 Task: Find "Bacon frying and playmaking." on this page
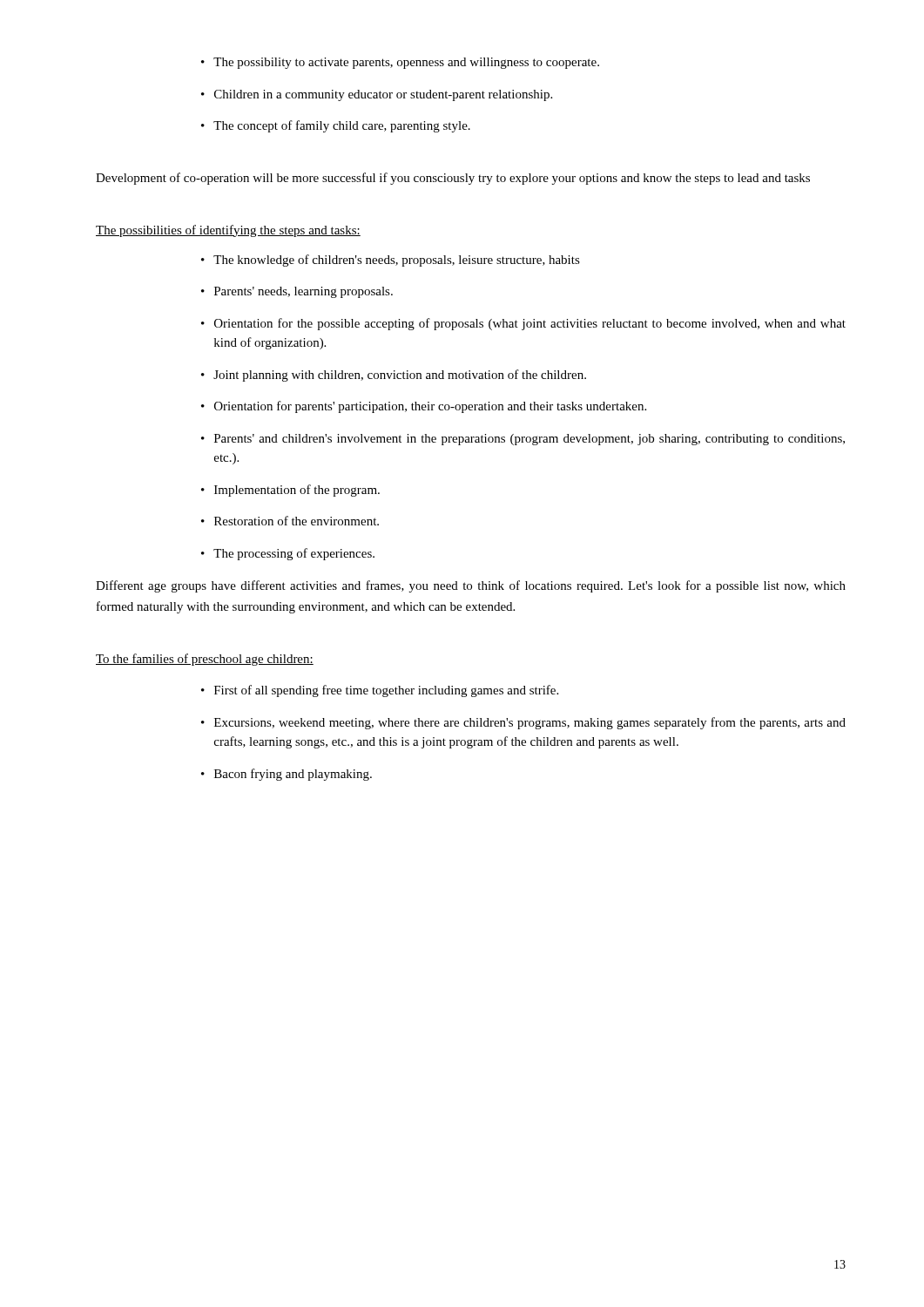pos(287,775)
